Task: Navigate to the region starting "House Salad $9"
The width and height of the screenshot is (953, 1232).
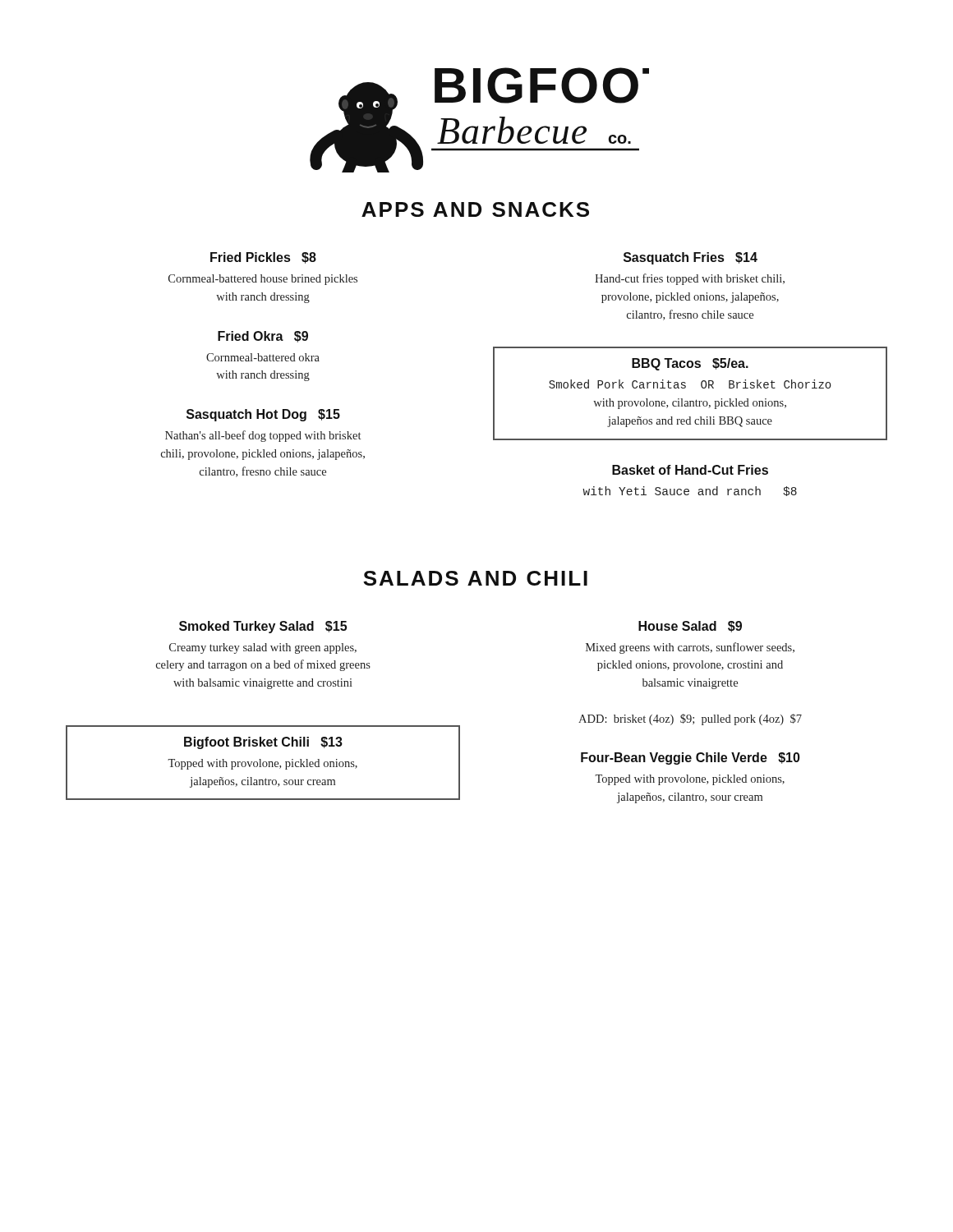Action: point(690,673)
